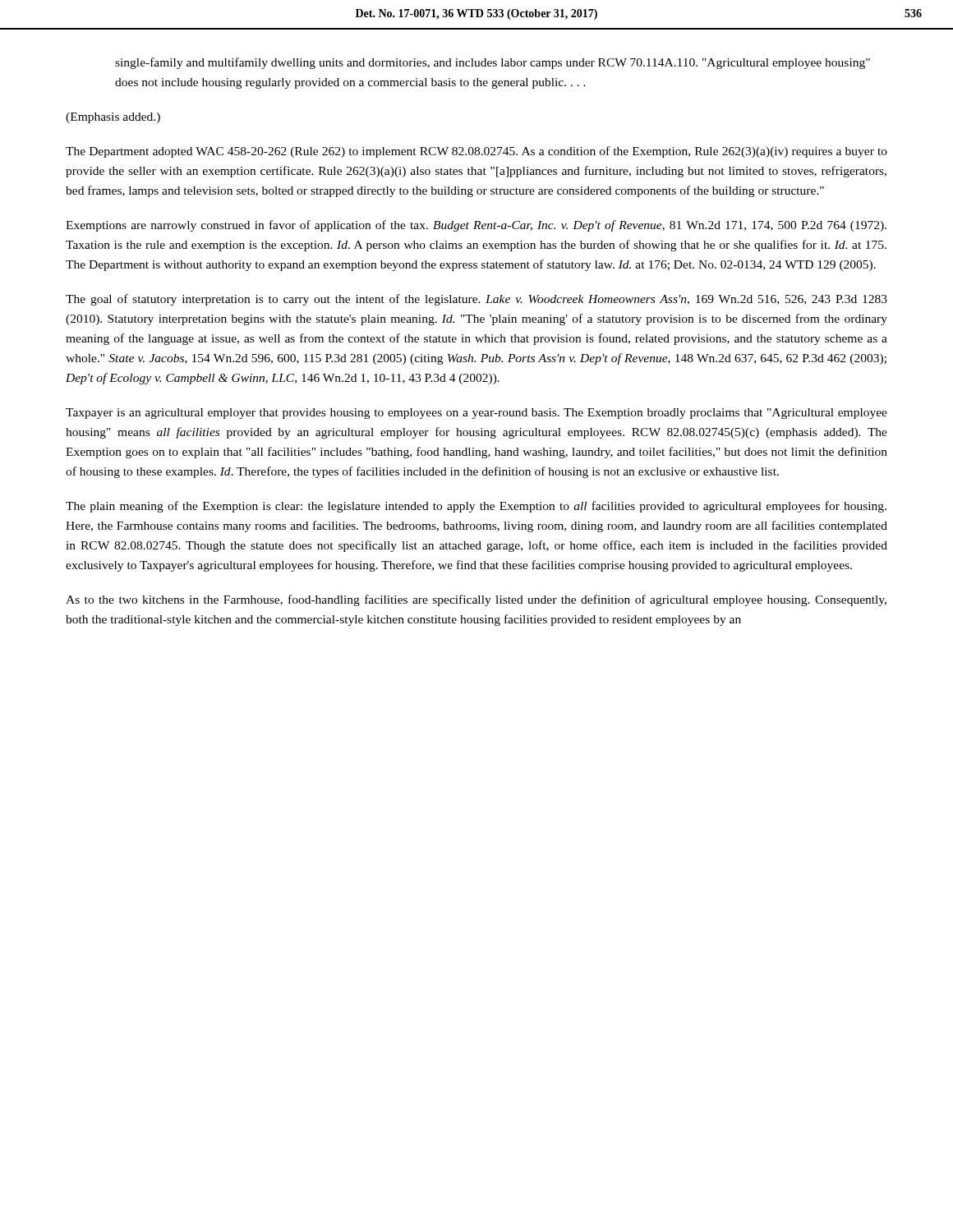Click on the text block with the text "Taxpayer is an agricultural employer that provides"
The image size is (953, 1232).
tap(476, 442)
